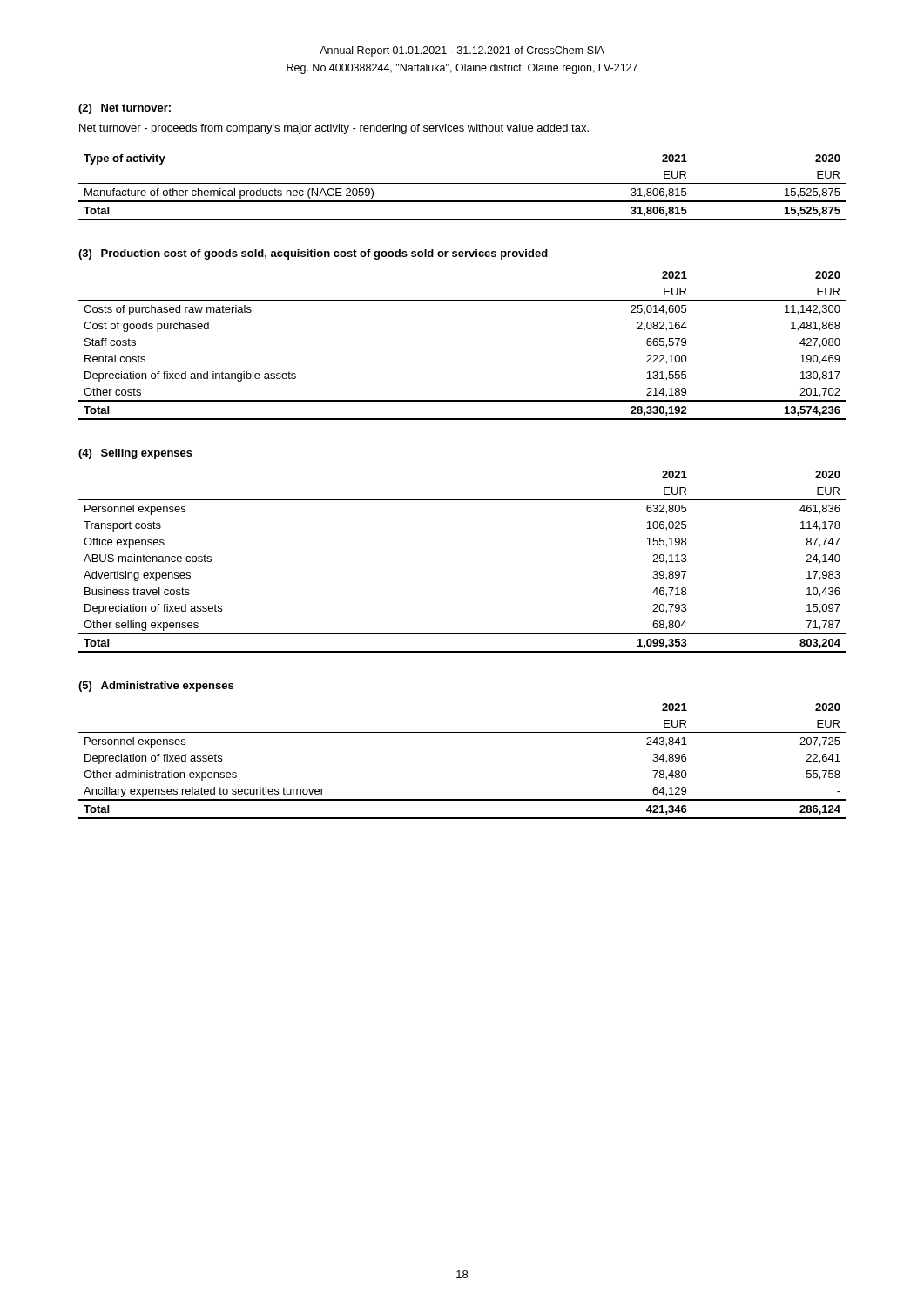Image resolution: width=924 pixels, height=1307 pixels.
Task: Locate the table with the text "Manufacture of other chemical products"
Action: click(x=462, y=185)
